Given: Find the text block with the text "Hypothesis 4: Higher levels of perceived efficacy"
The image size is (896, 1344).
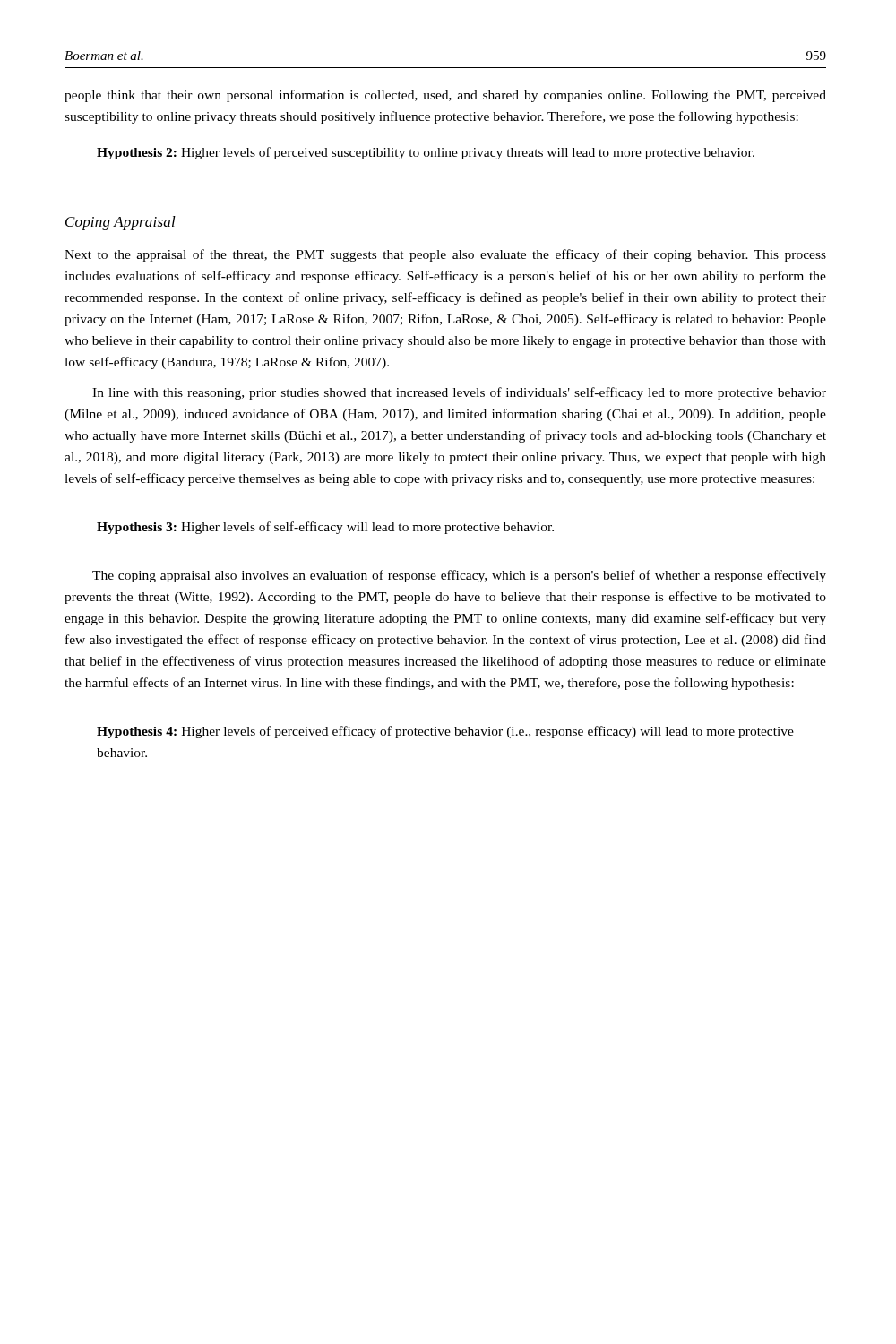Looking at the screenshot, I should pyautogui.click(x=445, y=742).
